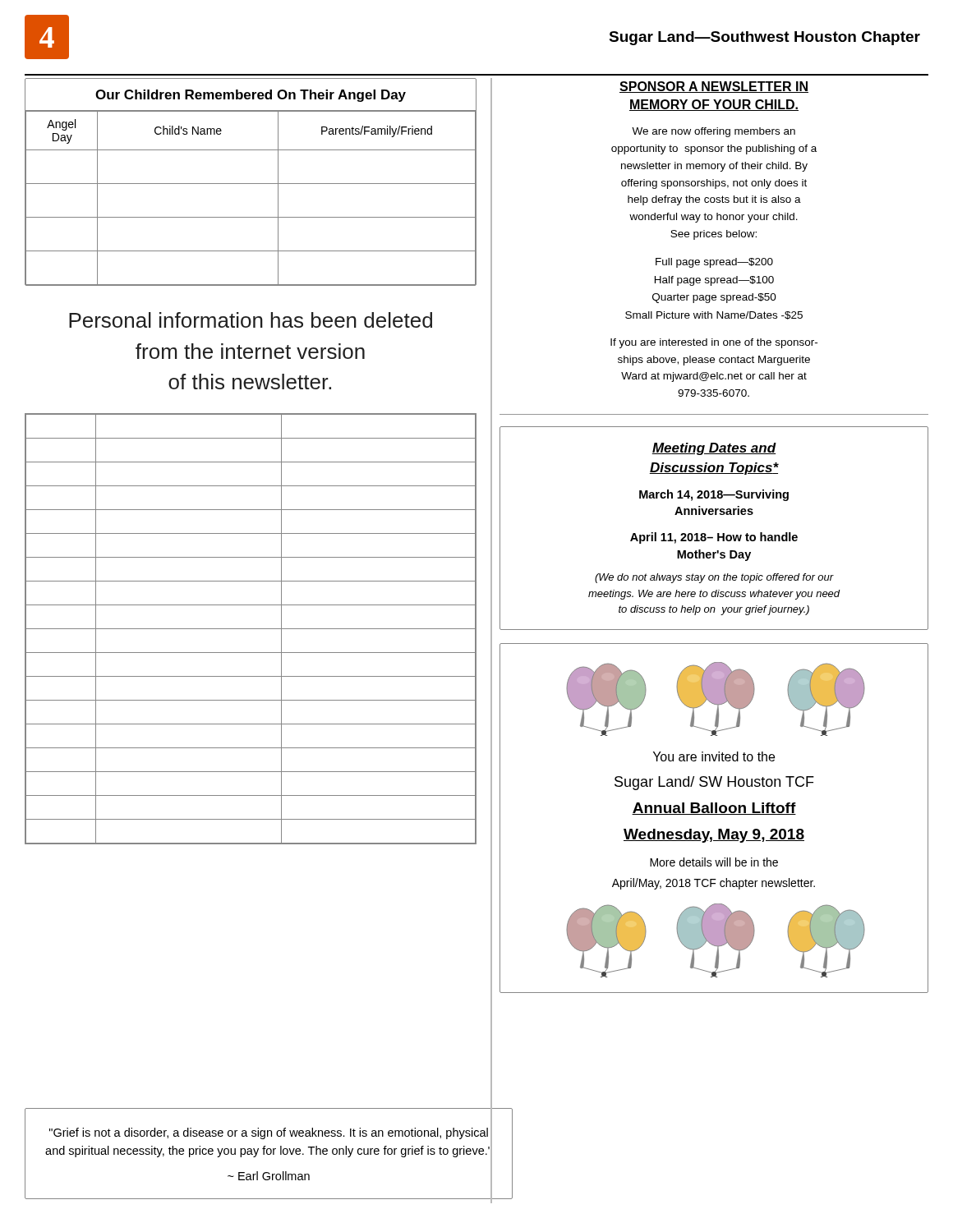Point to the passage starting "If you are interested in one of the"
This screenshot has width=953, height=1232.
(x=714, y=368)
